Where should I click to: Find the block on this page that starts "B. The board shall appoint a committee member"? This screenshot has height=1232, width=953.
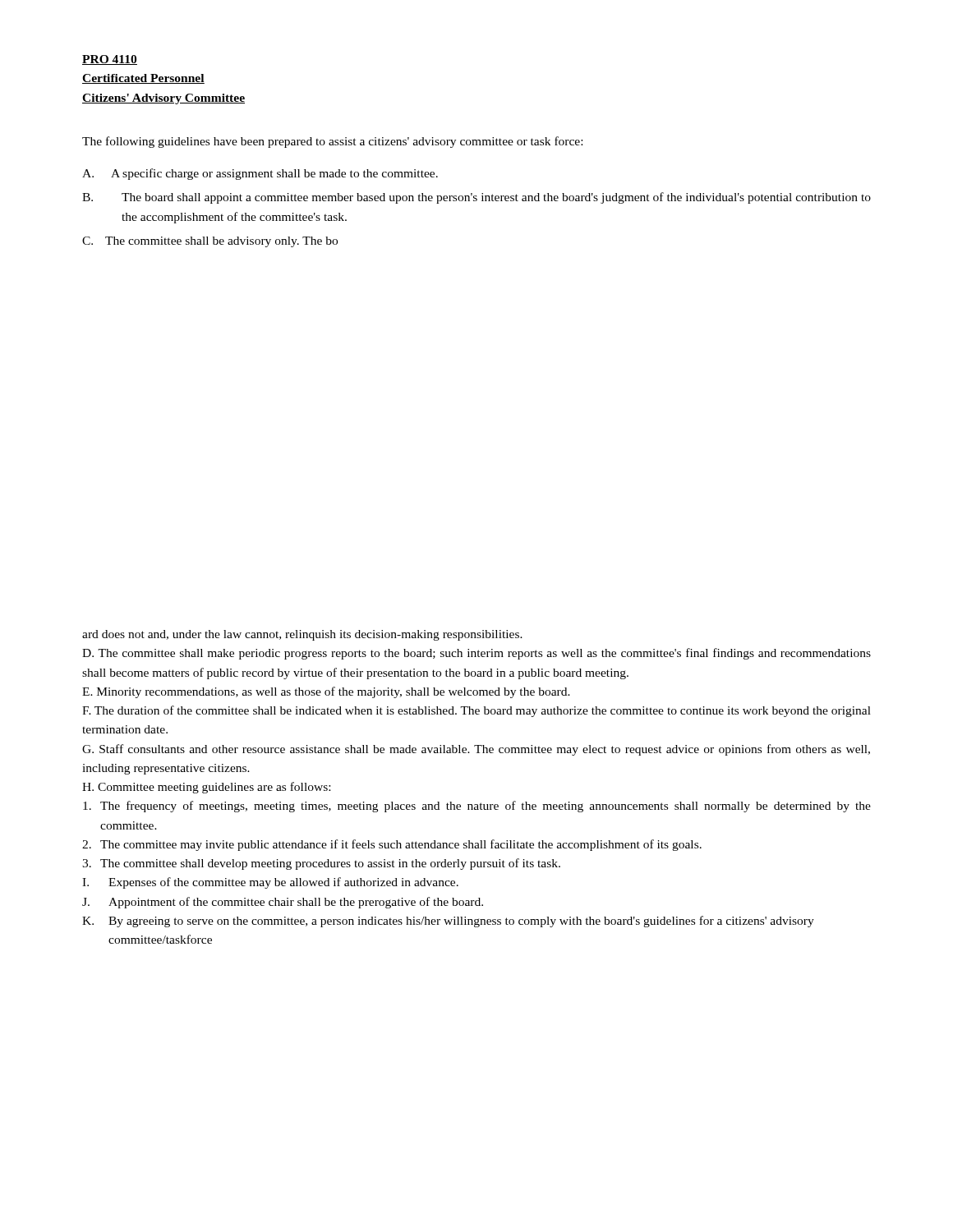pos(476,207)
